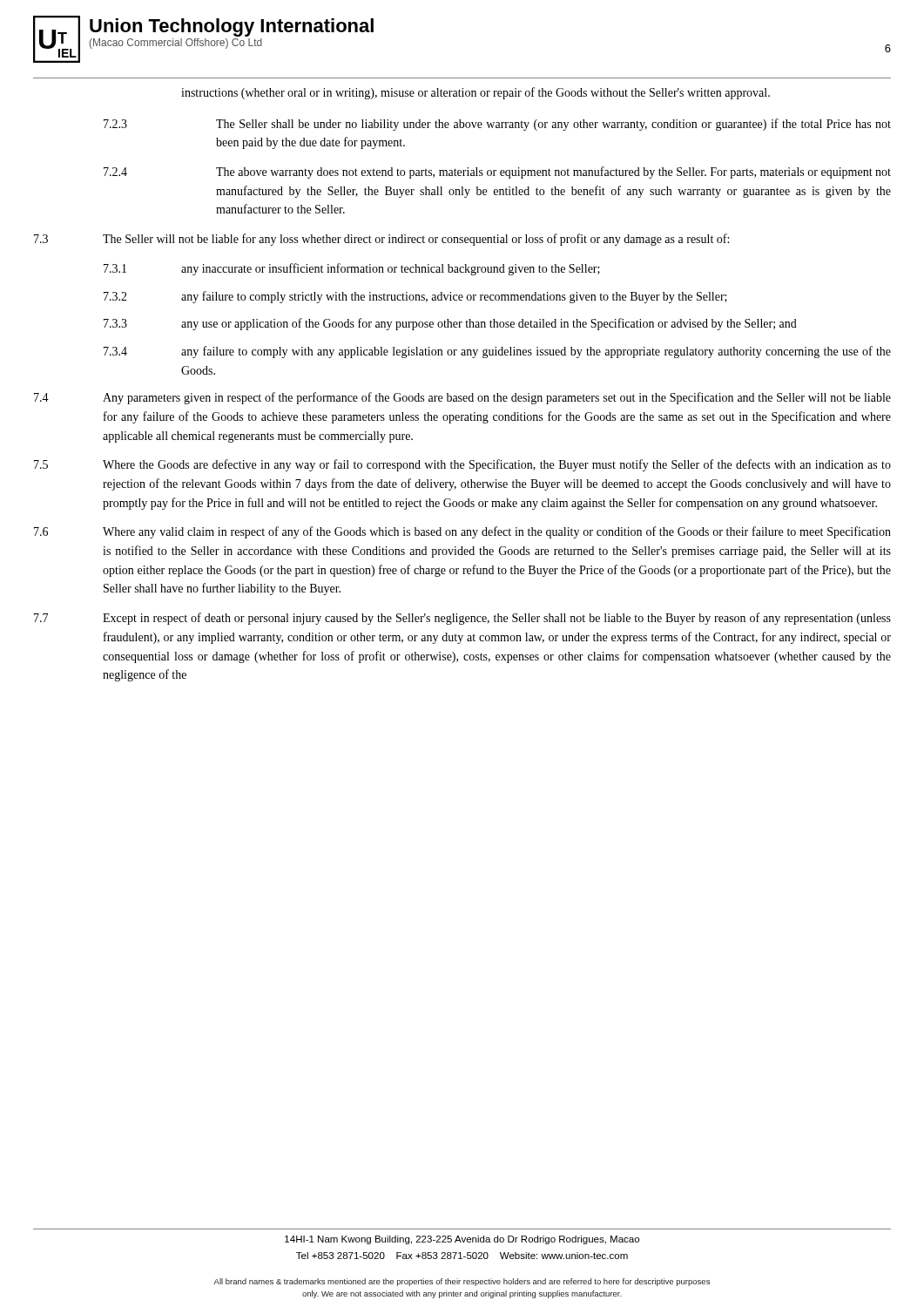Find the list item that says "7.3.4 any failure to comply"

(497, 361)
